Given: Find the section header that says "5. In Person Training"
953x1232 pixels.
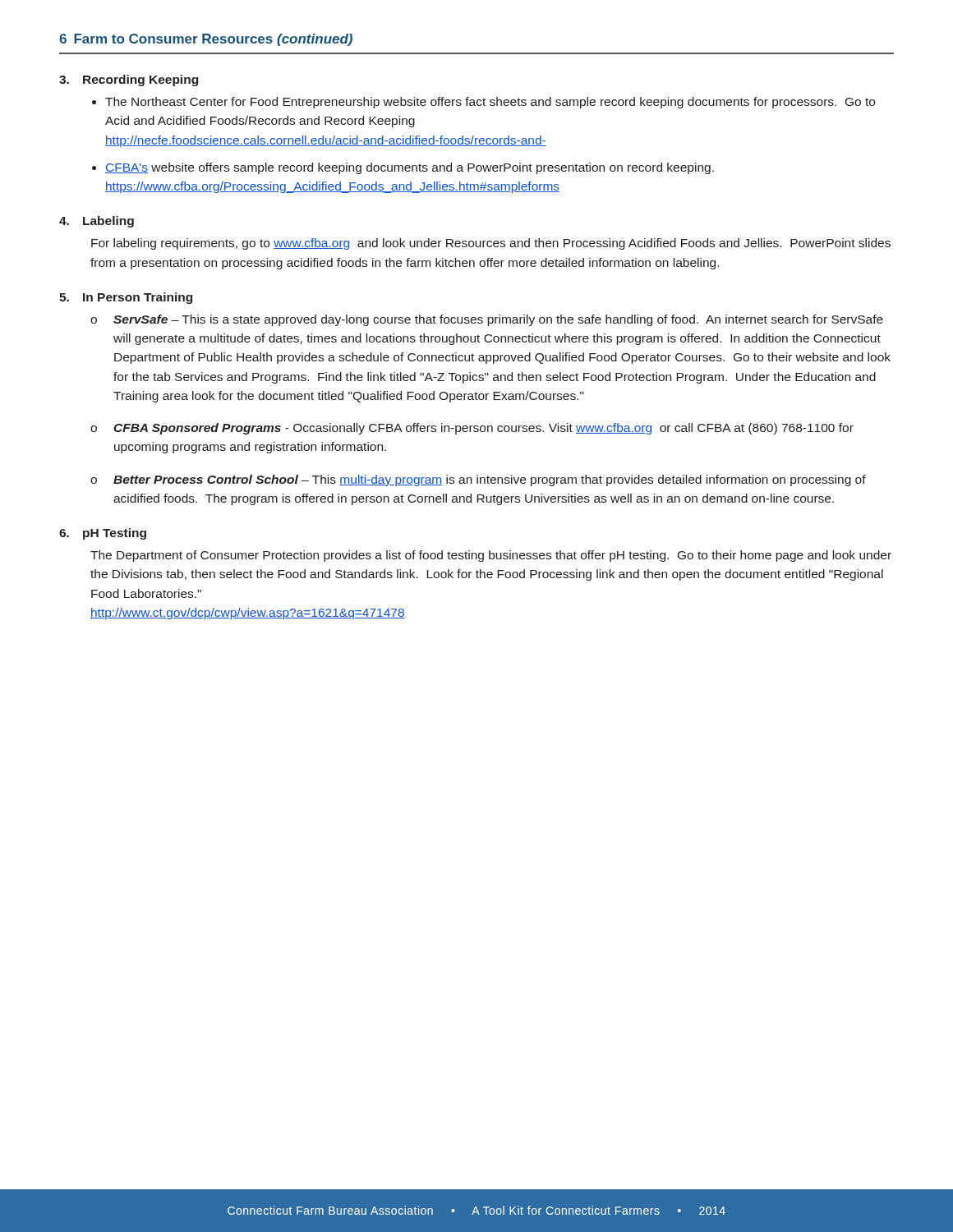Looking at the screenshot, I should [126, 297].
